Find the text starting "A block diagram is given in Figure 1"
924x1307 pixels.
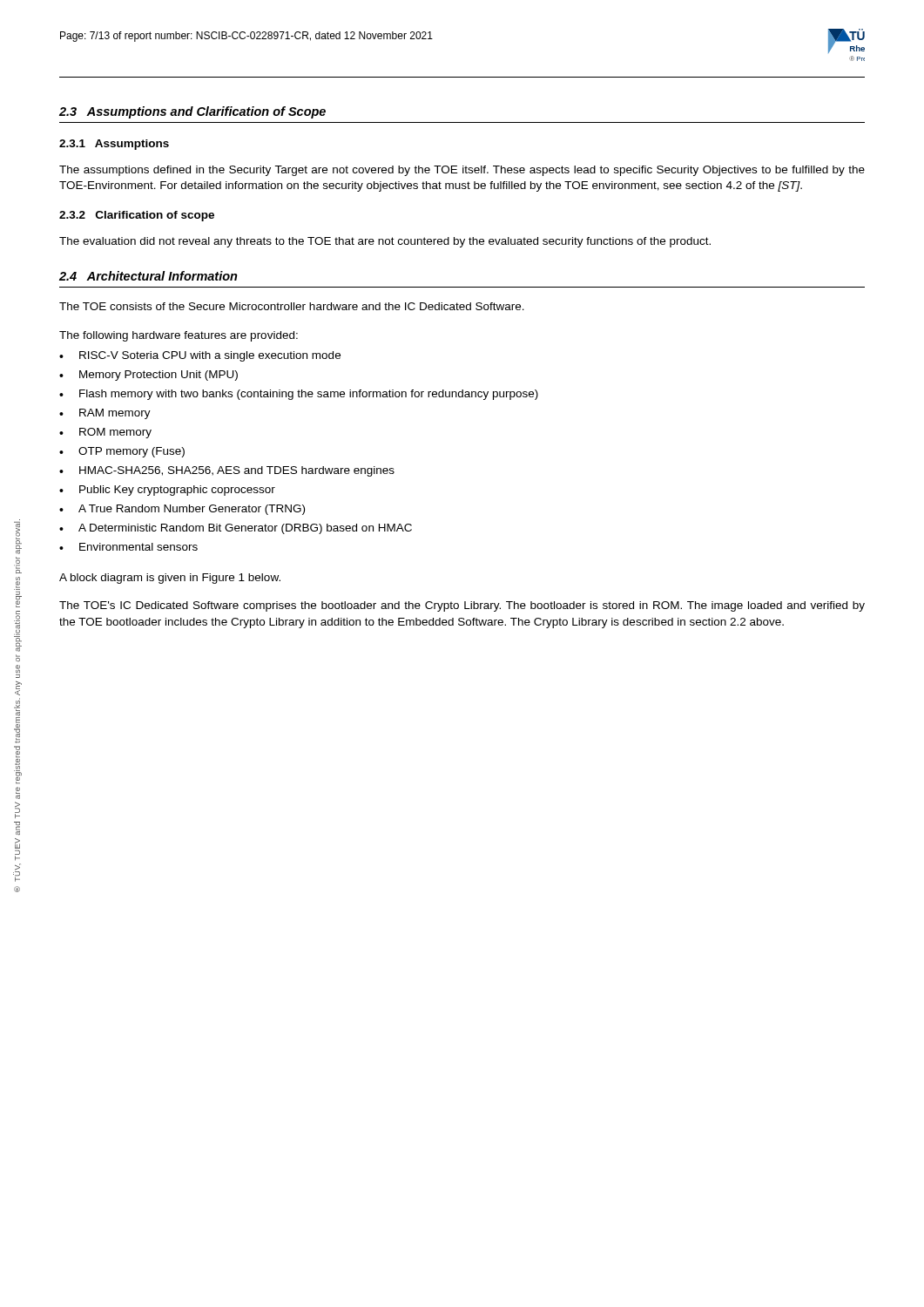170,579
